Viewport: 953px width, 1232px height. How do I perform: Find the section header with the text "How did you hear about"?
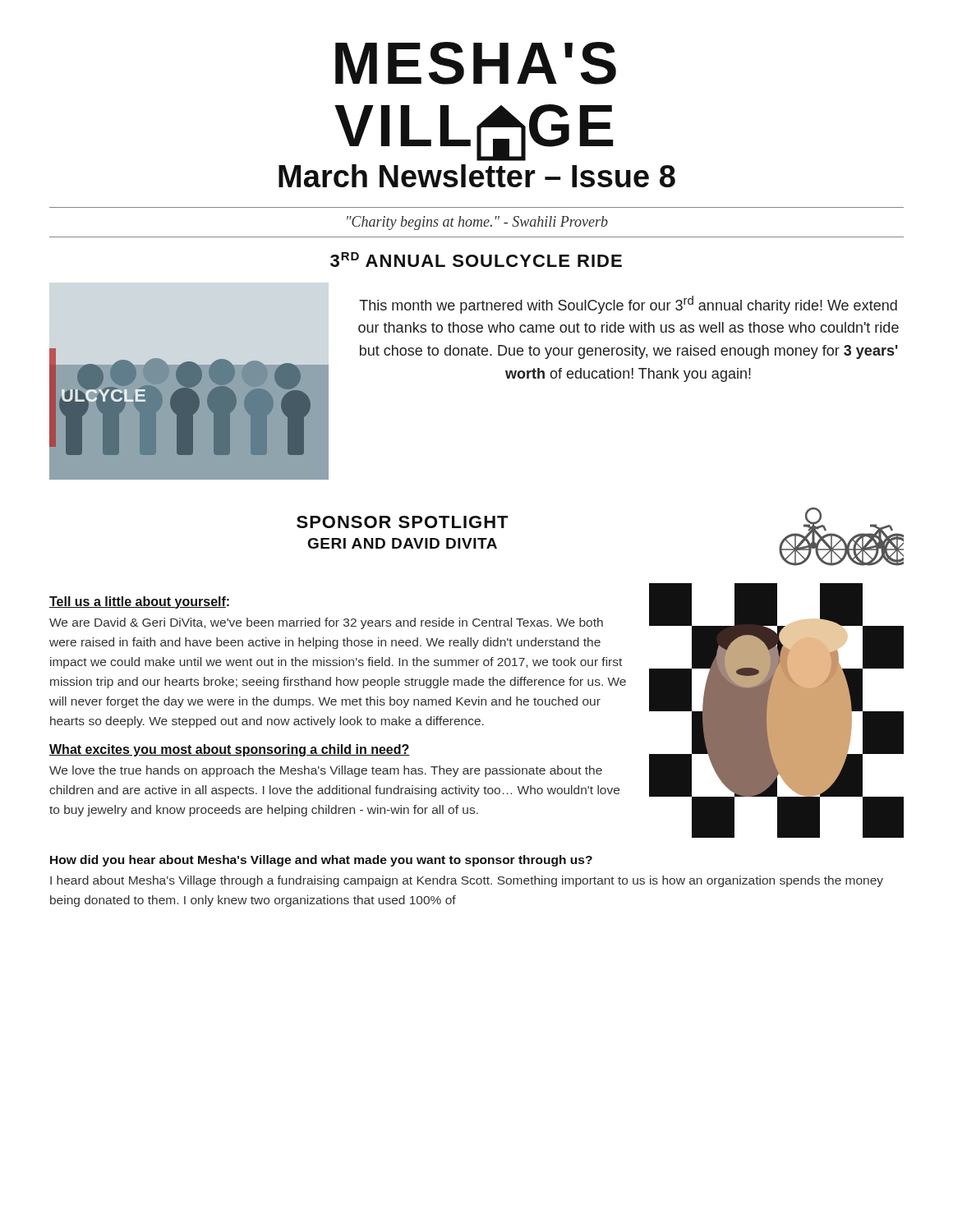[x=321, y=859]
